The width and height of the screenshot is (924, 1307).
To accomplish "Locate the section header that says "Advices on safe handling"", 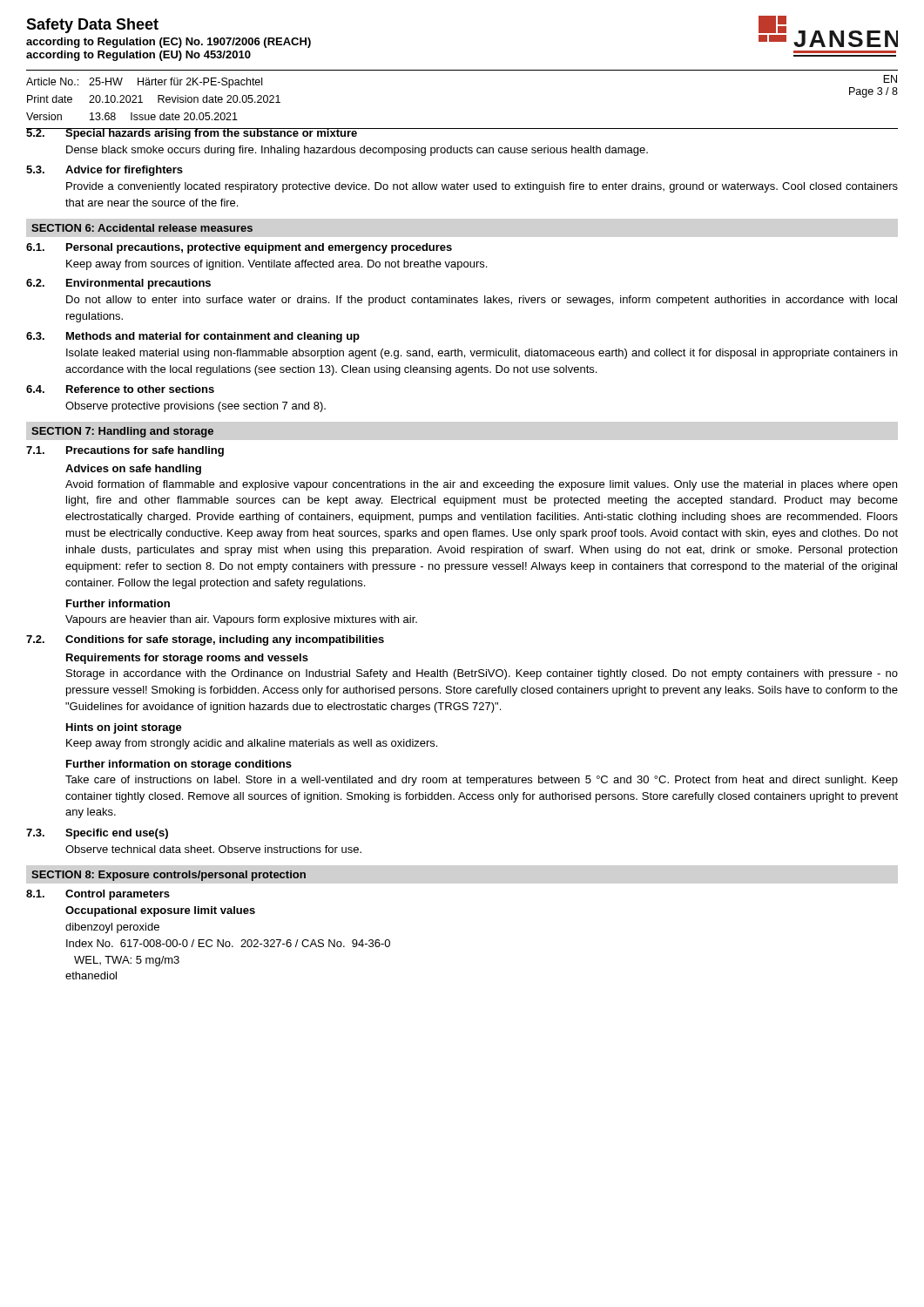I will coord(133,470).
